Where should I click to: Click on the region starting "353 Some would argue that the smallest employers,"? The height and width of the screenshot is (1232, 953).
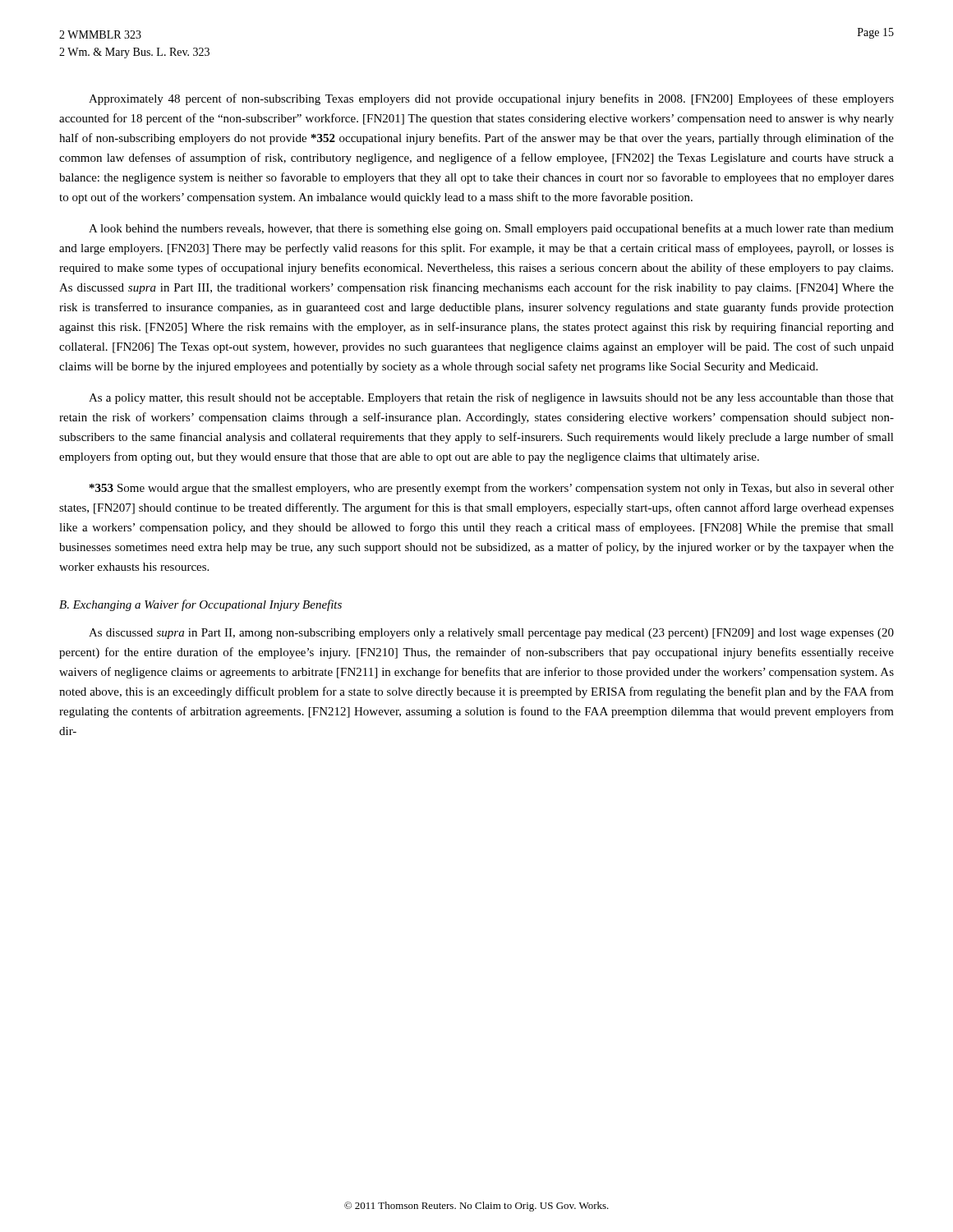coord(476,527)
